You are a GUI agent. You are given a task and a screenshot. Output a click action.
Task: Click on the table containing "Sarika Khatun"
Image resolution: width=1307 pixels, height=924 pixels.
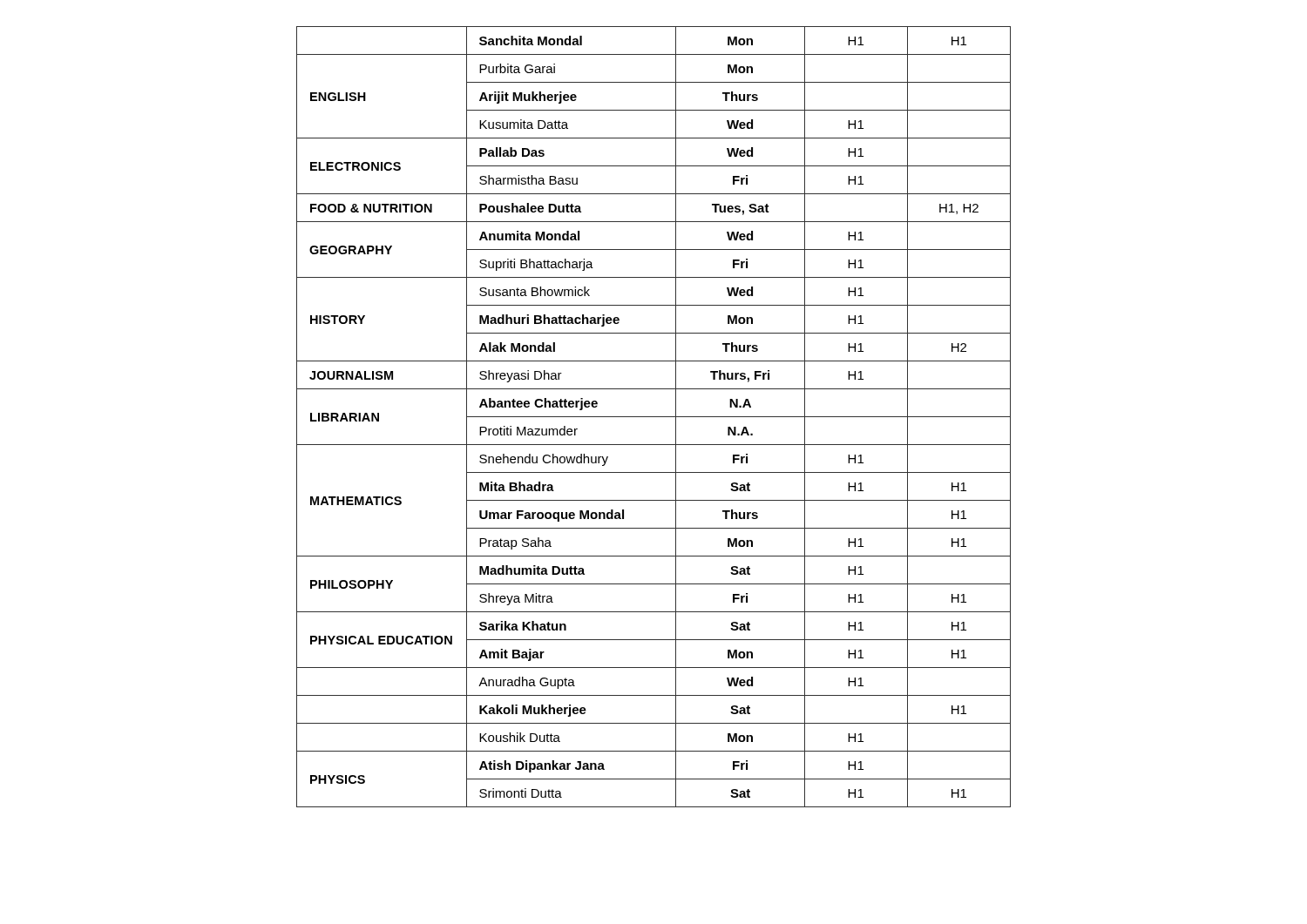pos(654,417)
